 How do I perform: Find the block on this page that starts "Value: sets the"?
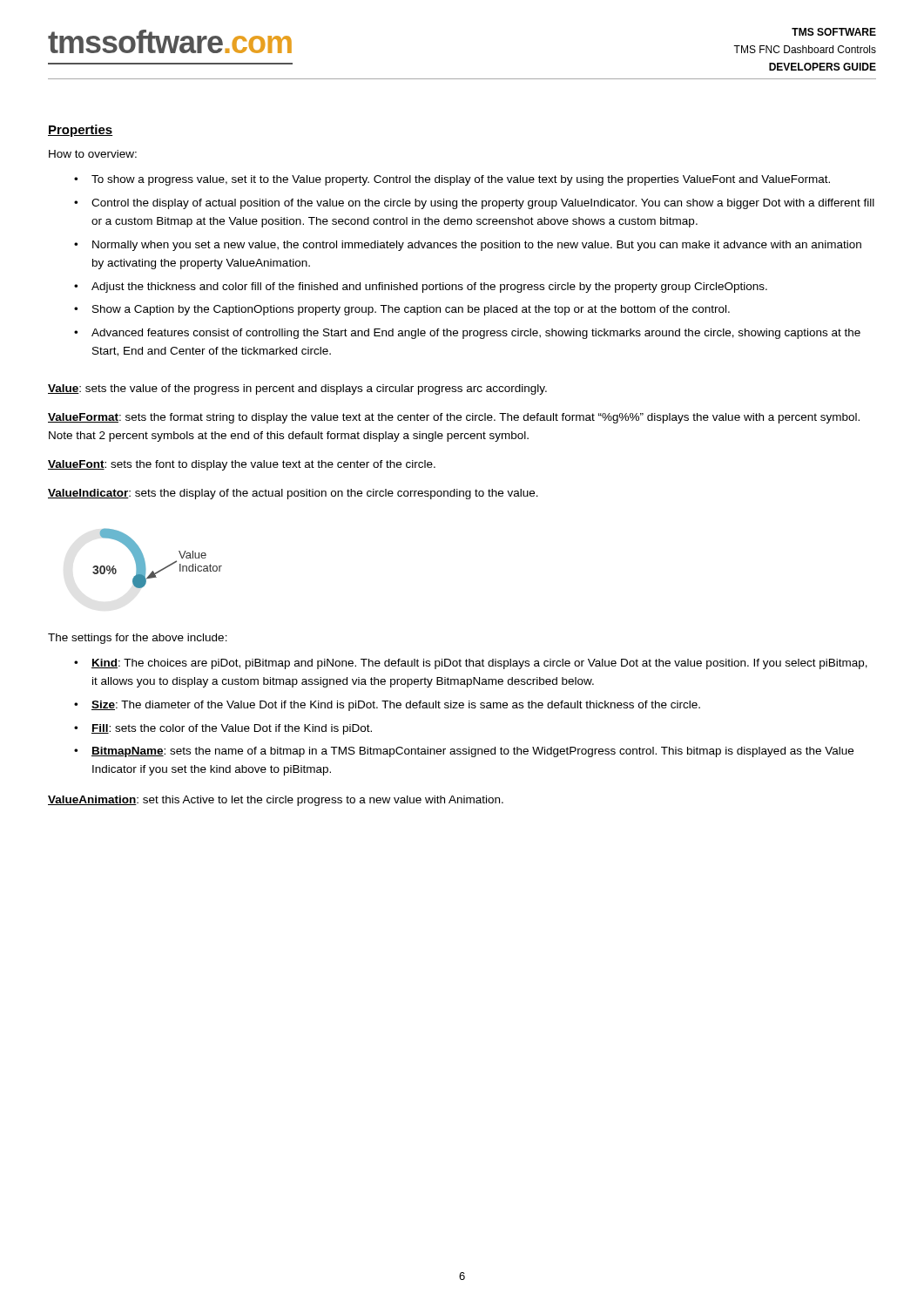[x=298, y=388]
